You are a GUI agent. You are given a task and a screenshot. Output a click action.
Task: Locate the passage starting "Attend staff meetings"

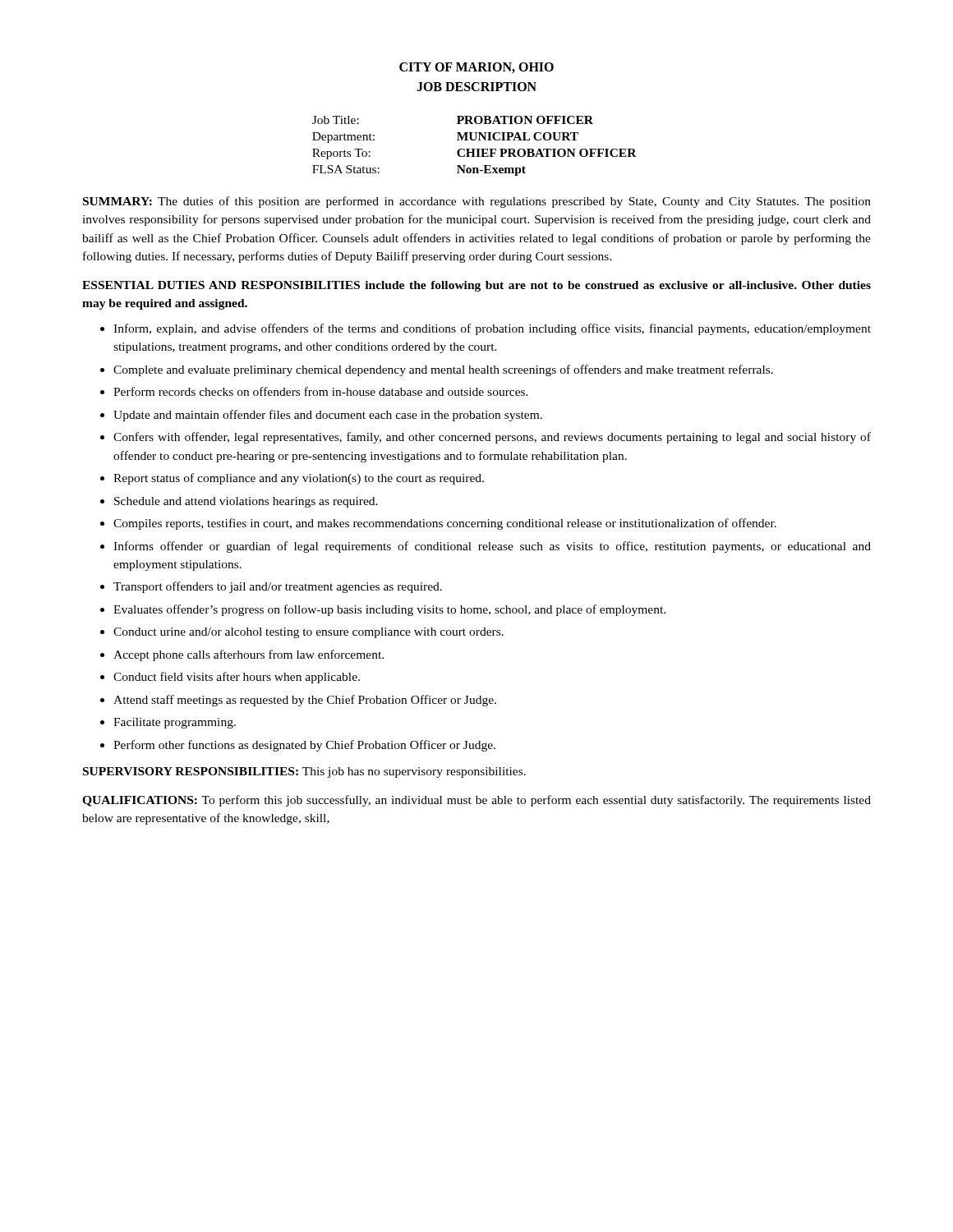tap(305, 699)
